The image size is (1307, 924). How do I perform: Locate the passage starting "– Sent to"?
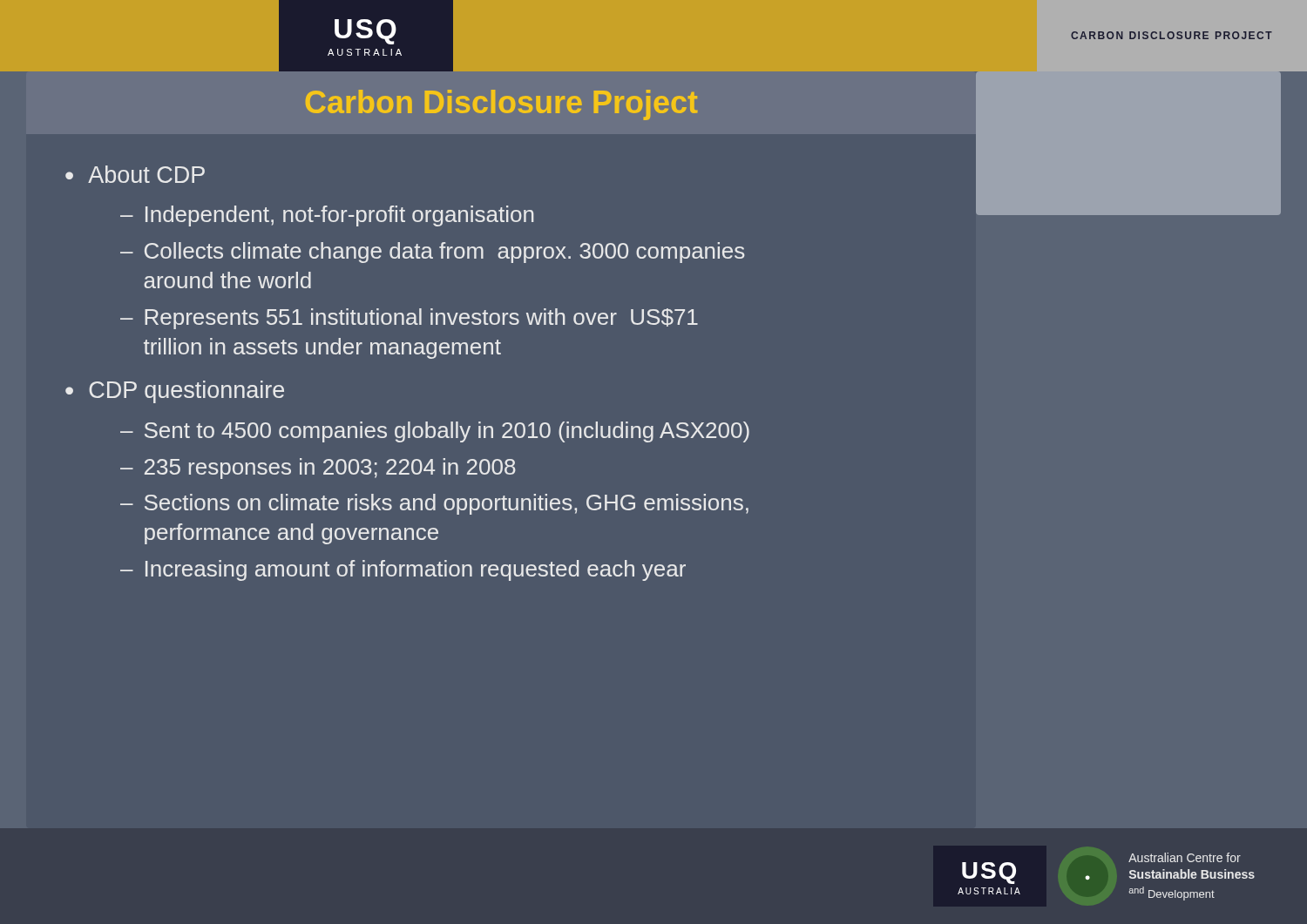435,431
